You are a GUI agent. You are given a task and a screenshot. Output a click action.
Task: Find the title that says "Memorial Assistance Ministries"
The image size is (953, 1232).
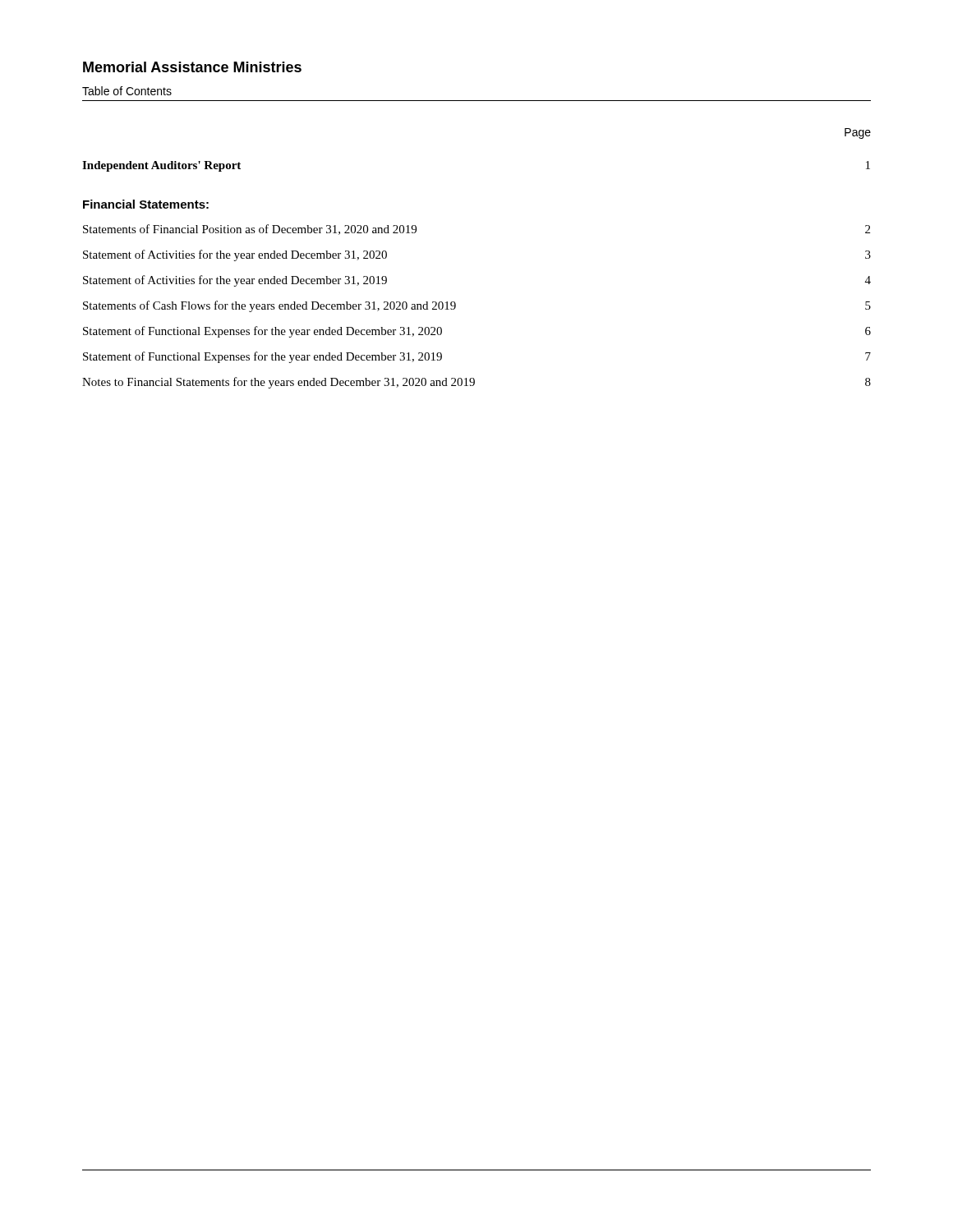[192, 67]
